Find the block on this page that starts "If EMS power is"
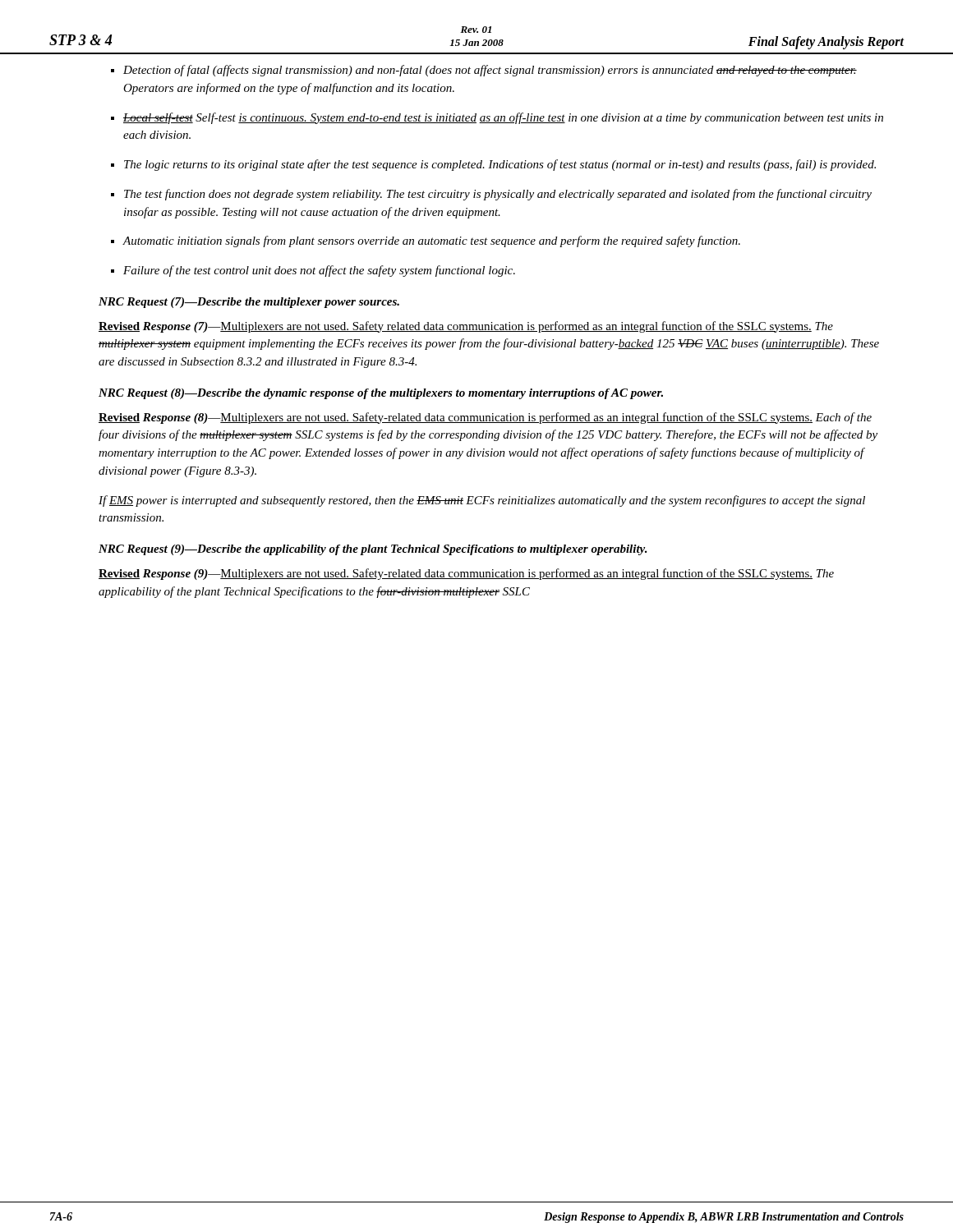Screen dimensions: 1232x953 click(482, 509)
